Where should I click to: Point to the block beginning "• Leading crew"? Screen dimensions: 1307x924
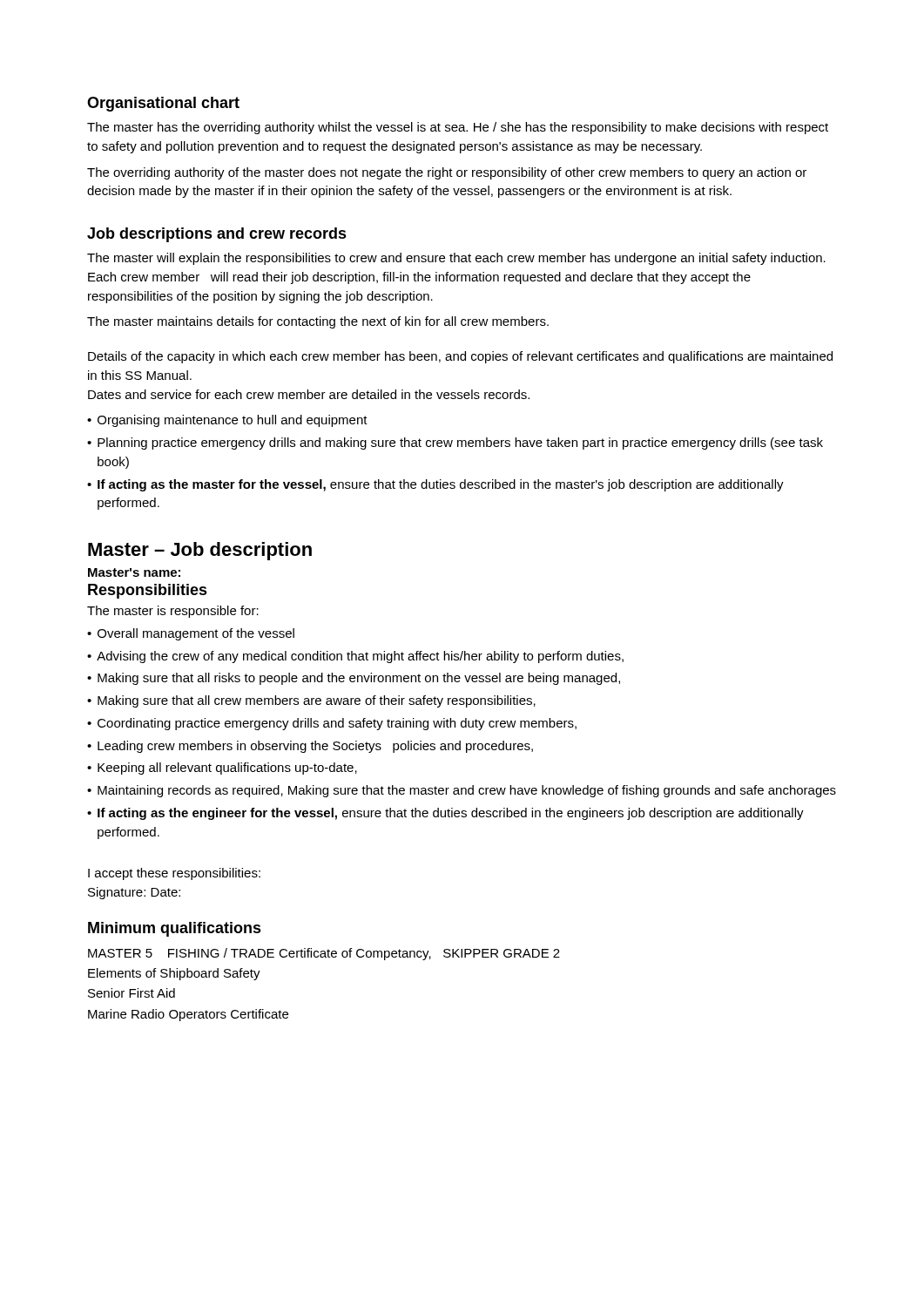pos(311,745)
